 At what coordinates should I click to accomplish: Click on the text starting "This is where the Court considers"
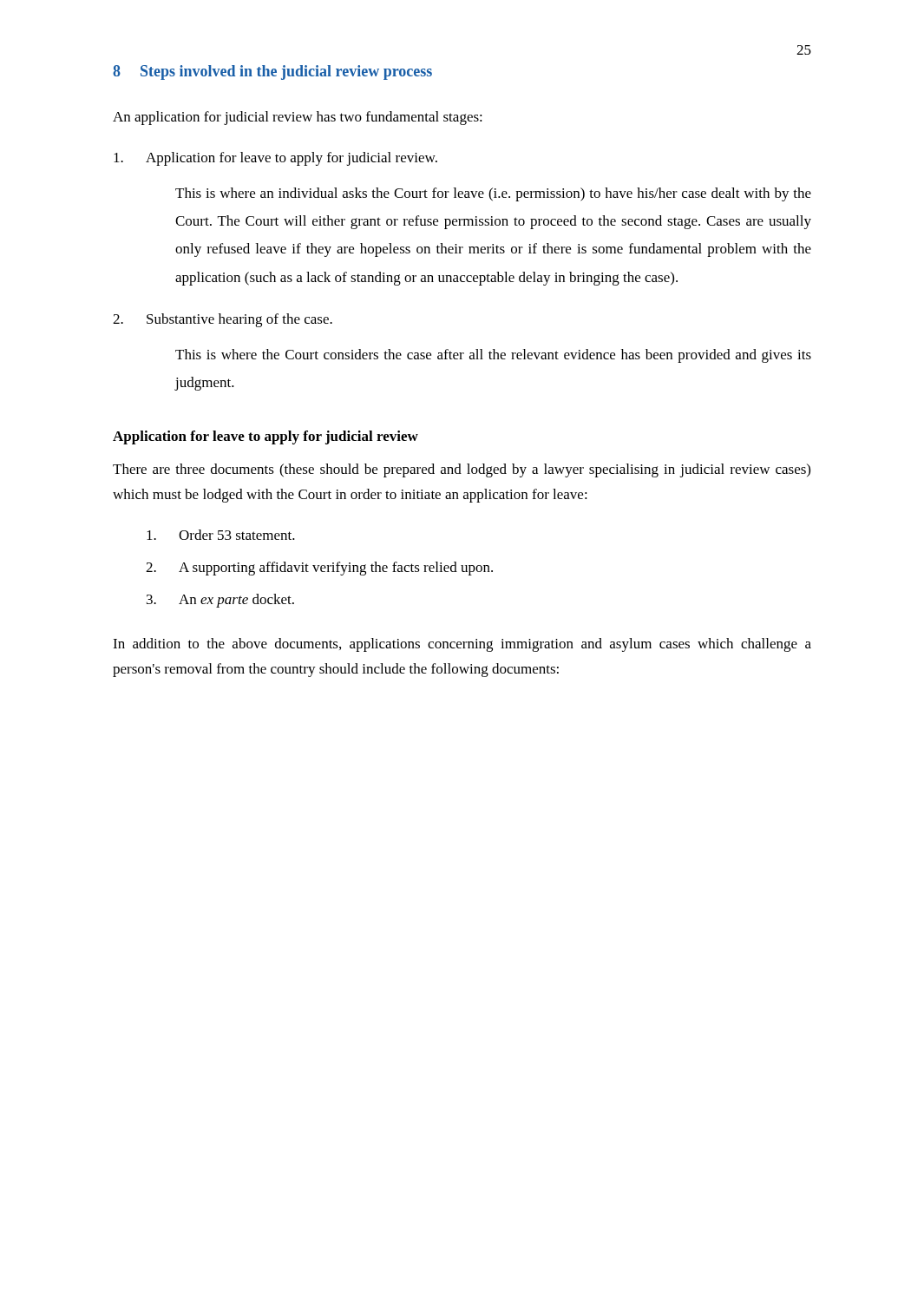click(493, 368)
